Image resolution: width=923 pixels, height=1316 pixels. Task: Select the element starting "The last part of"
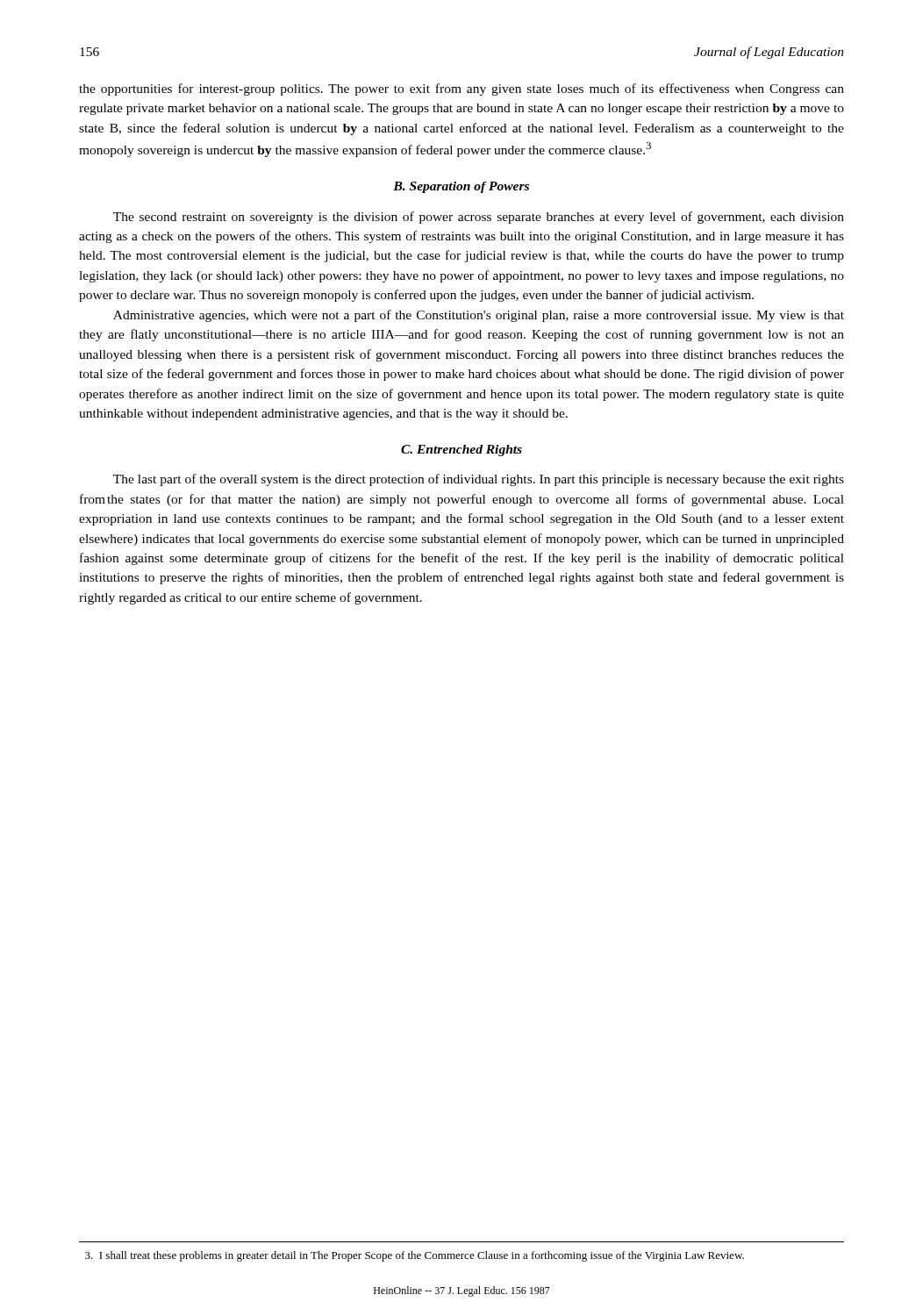462,539
